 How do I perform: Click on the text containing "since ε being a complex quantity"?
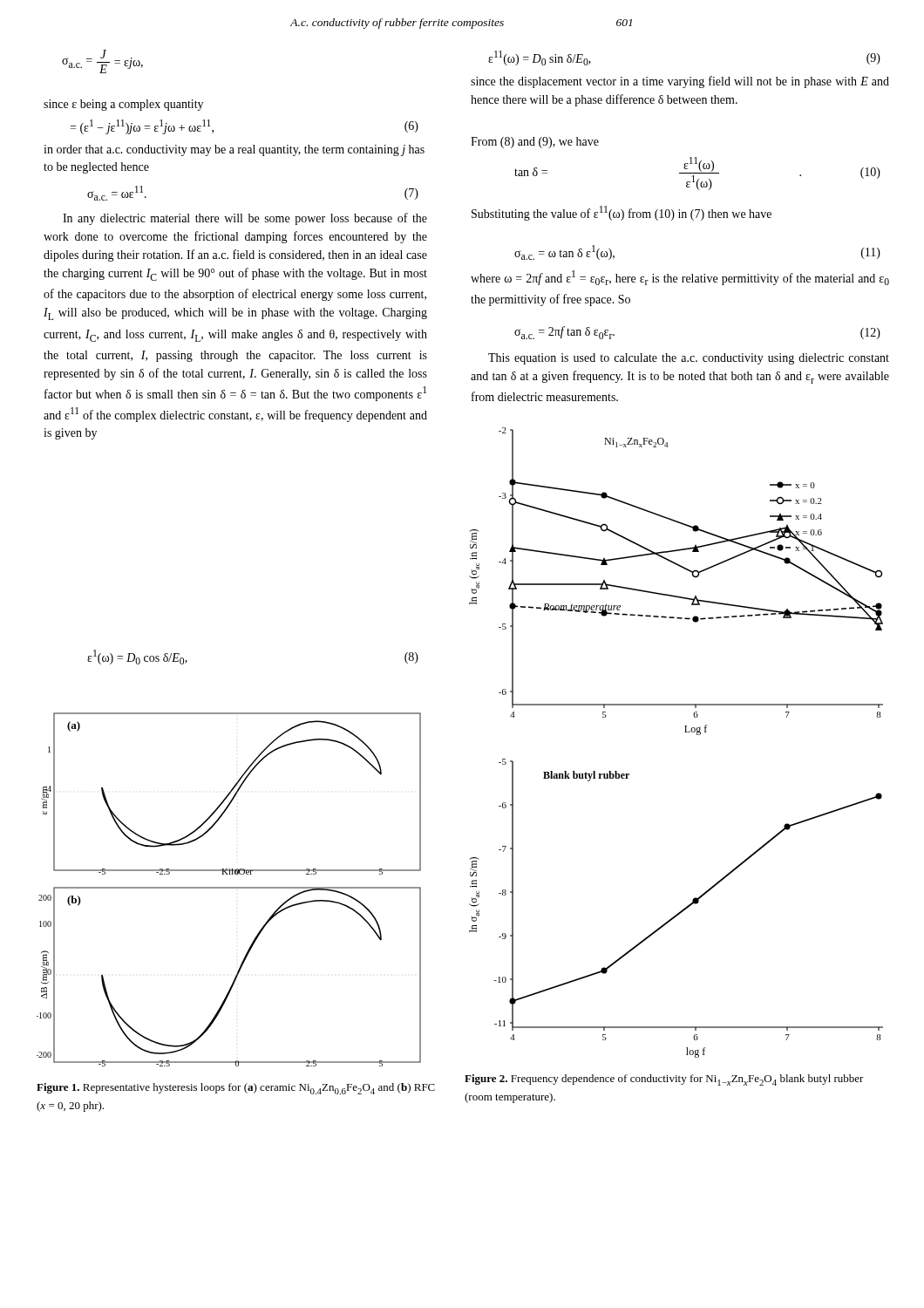pos(124,104)
